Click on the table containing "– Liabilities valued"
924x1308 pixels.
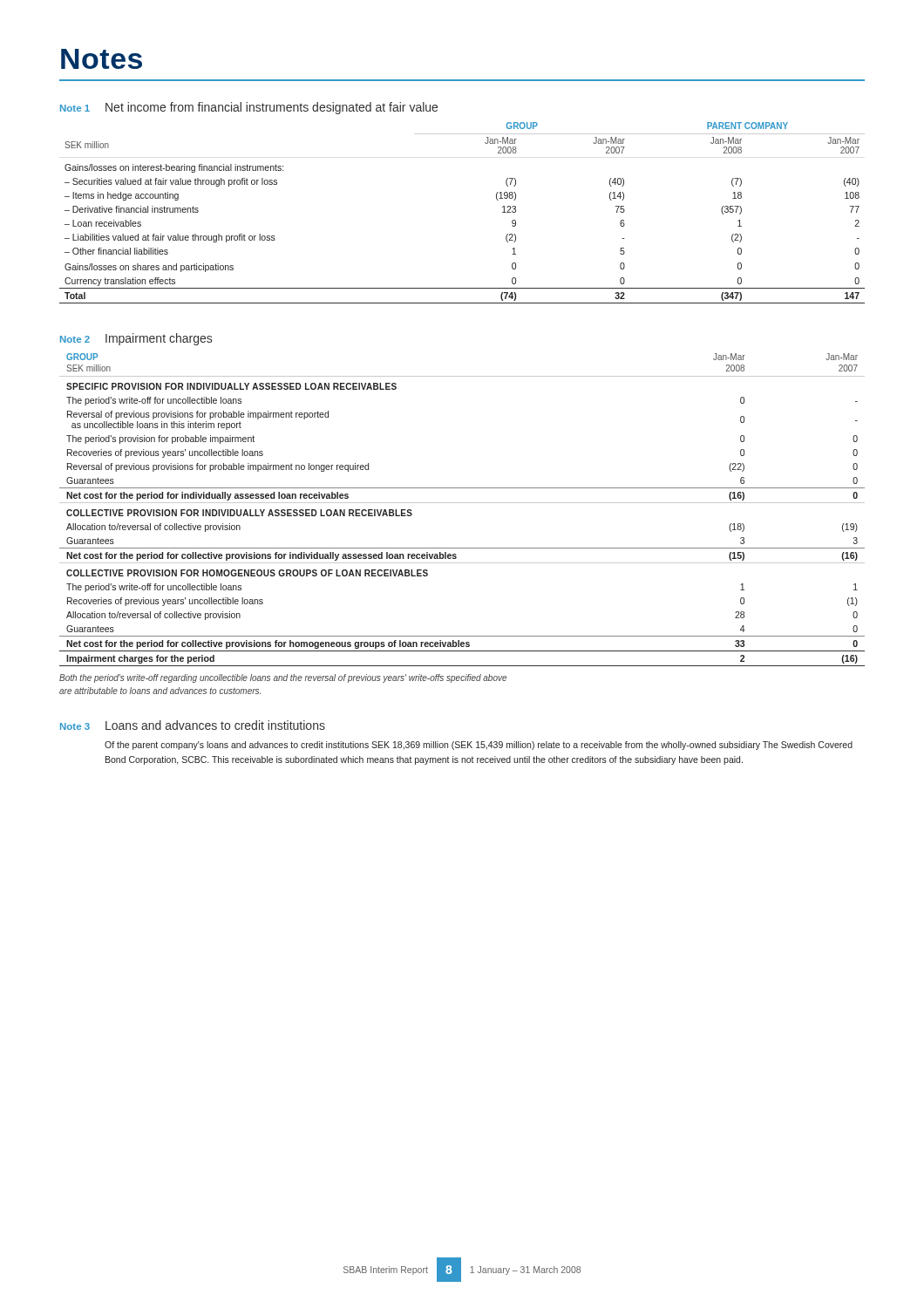click(x=462, y=211)
